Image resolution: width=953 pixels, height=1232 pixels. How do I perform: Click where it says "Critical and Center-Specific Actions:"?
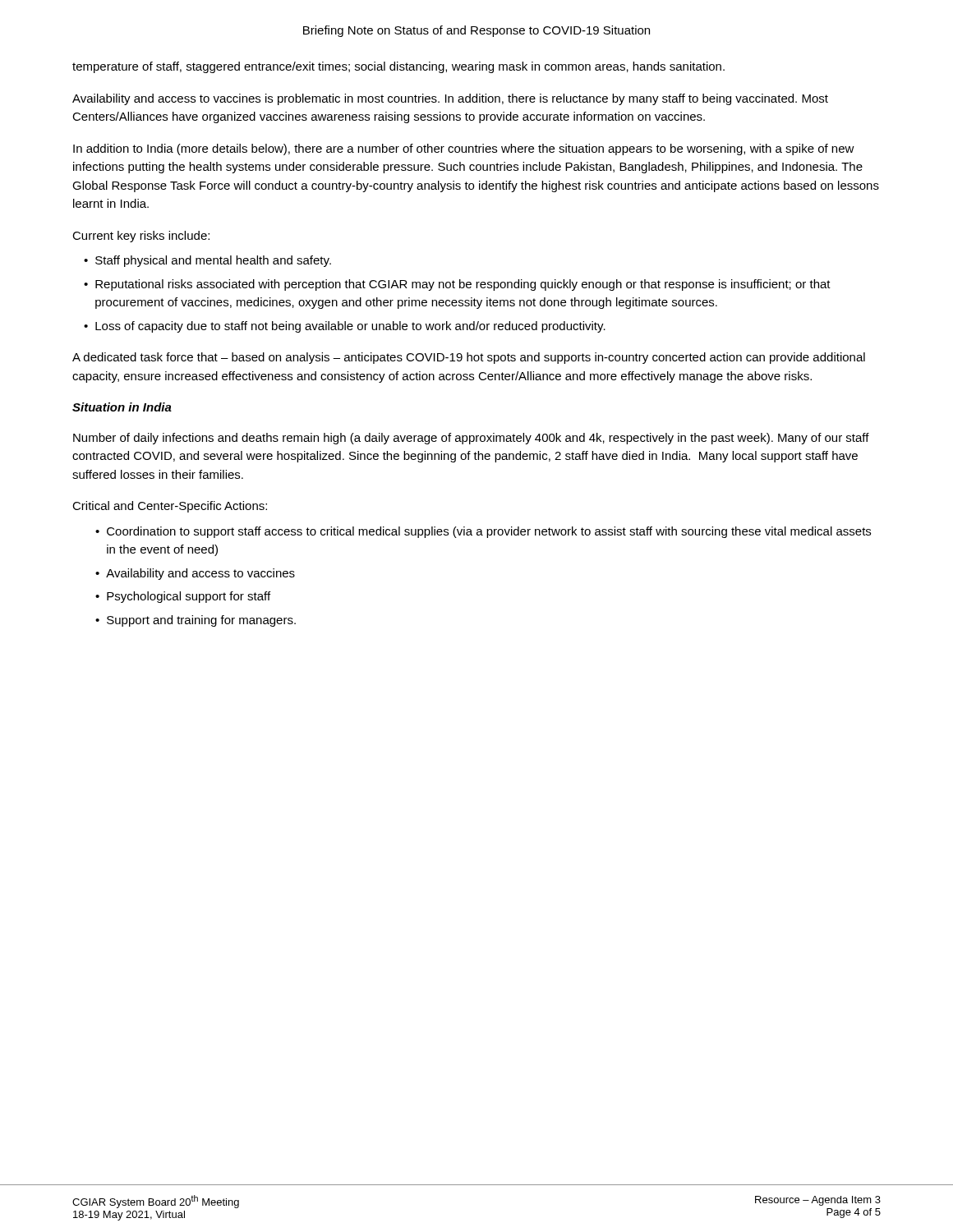click(x=170, y=506)
